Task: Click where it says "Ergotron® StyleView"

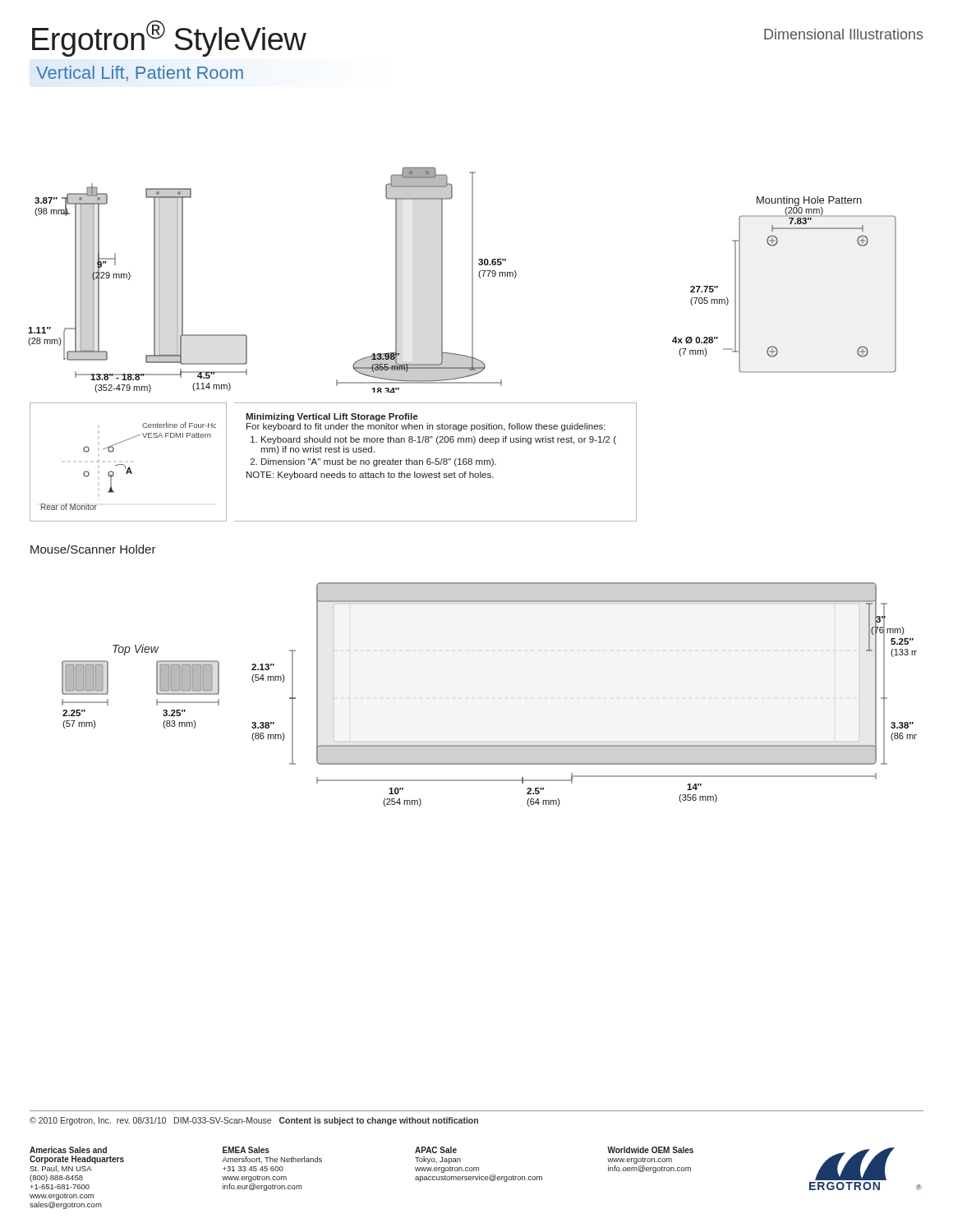Action: (x=168, y=36)
